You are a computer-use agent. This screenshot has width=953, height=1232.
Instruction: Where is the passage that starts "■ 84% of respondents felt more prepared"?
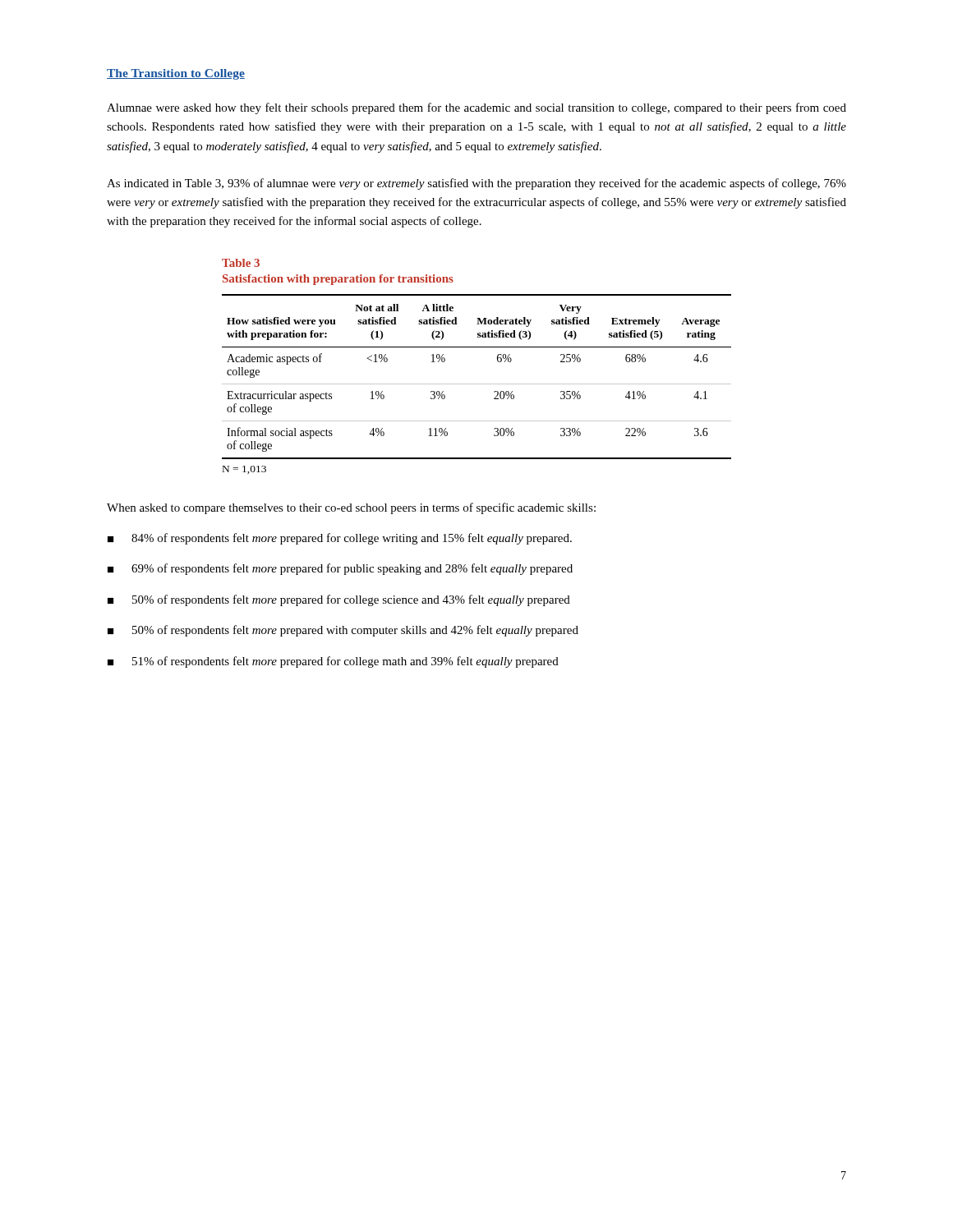pos(340,538)
